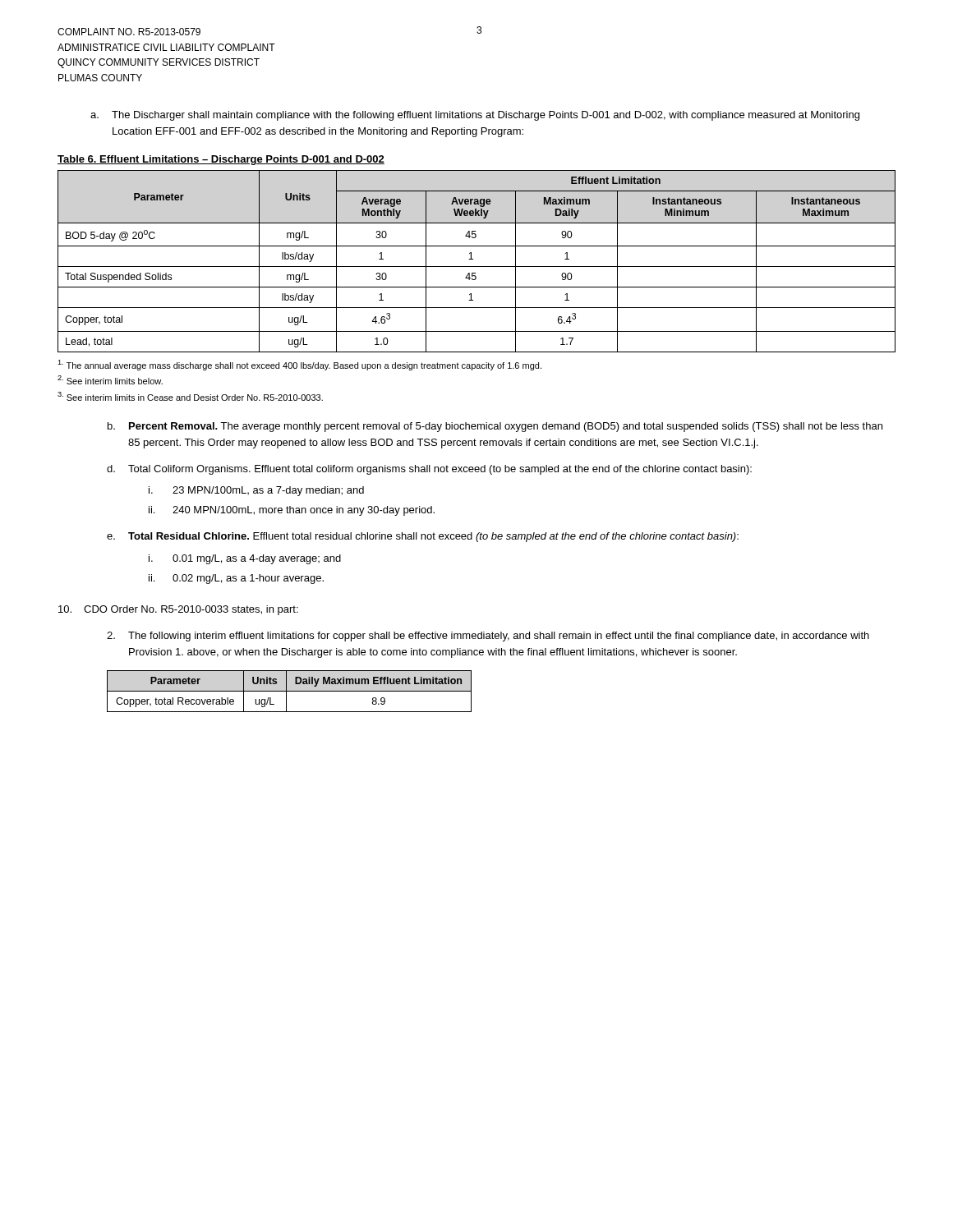
Task: Find the passage starting "2. The following interim effluent limitations"
Action: [x=501, y=644]
